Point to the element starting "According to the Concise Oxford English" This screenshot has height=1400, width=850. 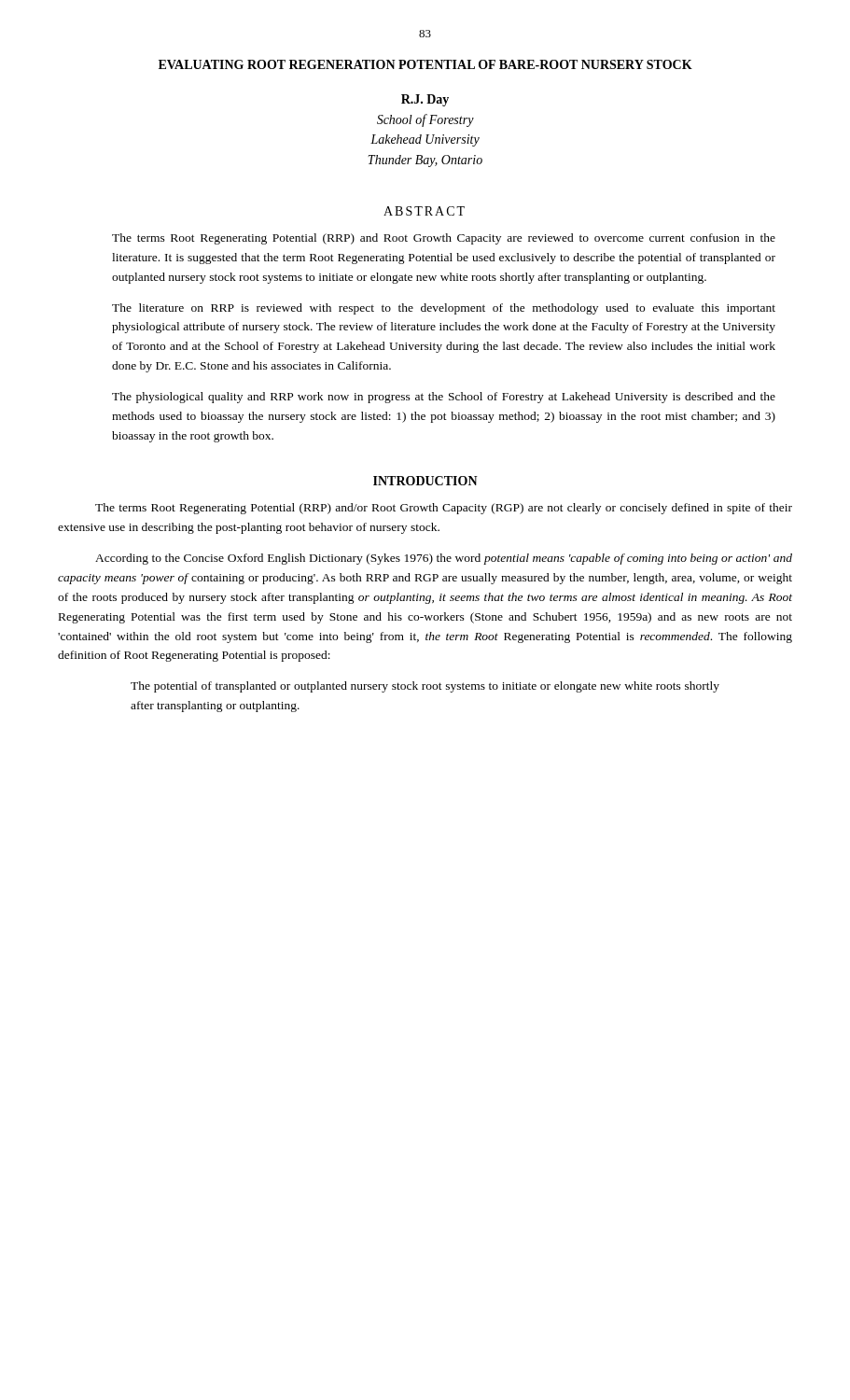[x=425, y=607]
